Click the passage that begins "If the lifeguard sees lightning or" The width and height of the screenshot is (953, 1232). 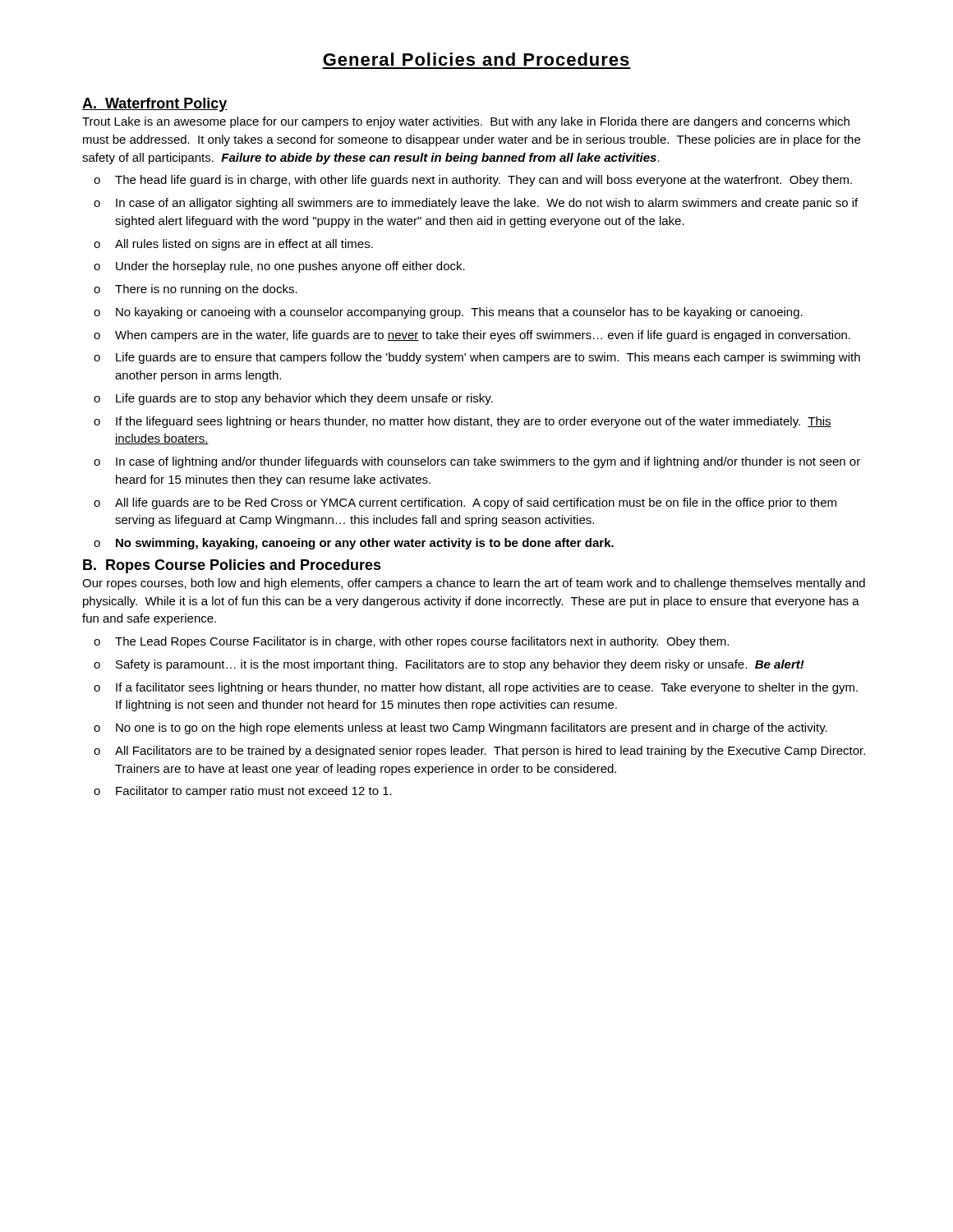(473, 429)
